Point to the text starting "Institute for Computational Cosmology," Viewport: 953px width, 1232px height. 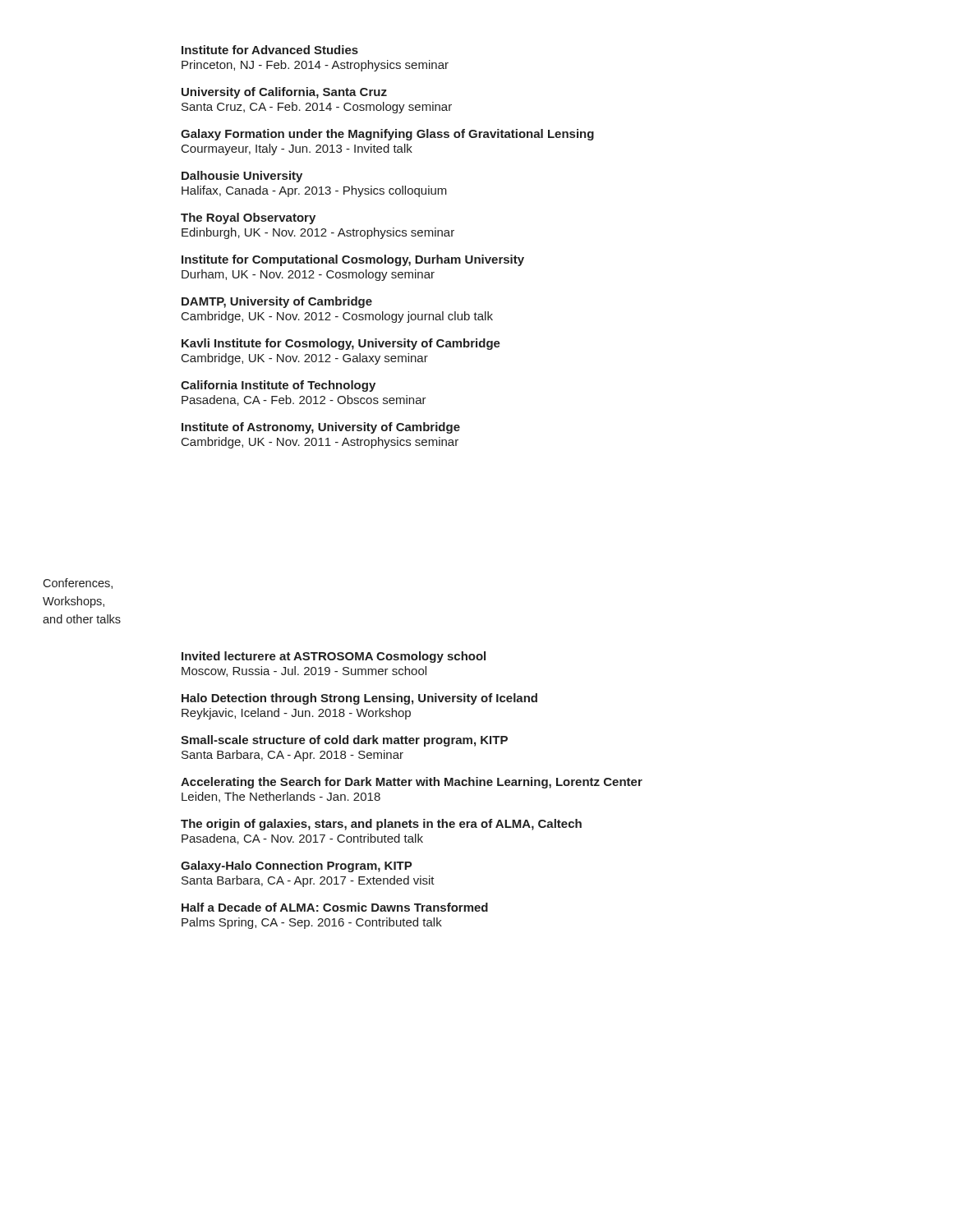point(353,260)
